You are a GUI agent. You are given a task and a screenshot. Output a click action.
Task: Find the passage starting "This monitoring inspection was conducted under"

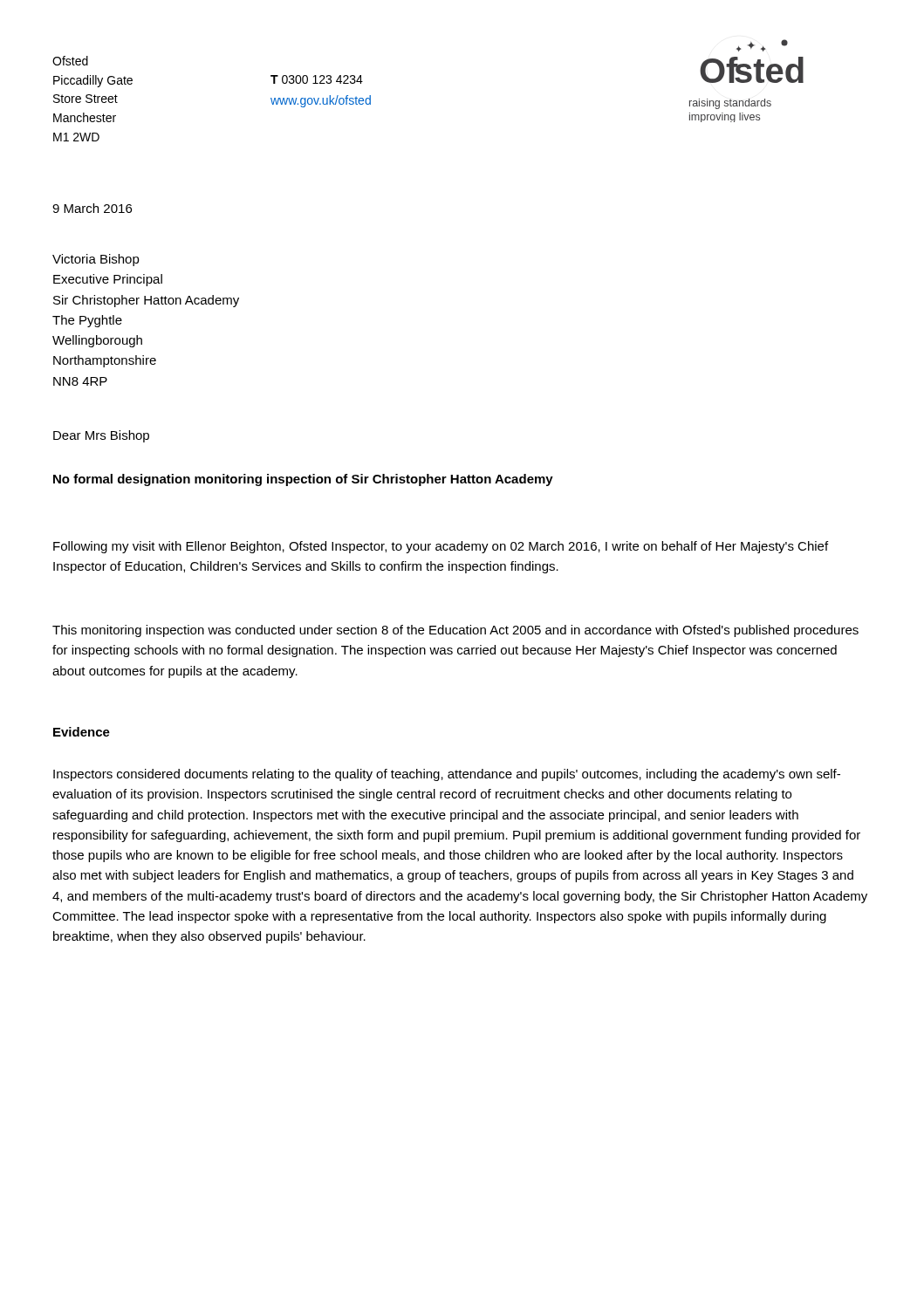(x=456, y=650)
